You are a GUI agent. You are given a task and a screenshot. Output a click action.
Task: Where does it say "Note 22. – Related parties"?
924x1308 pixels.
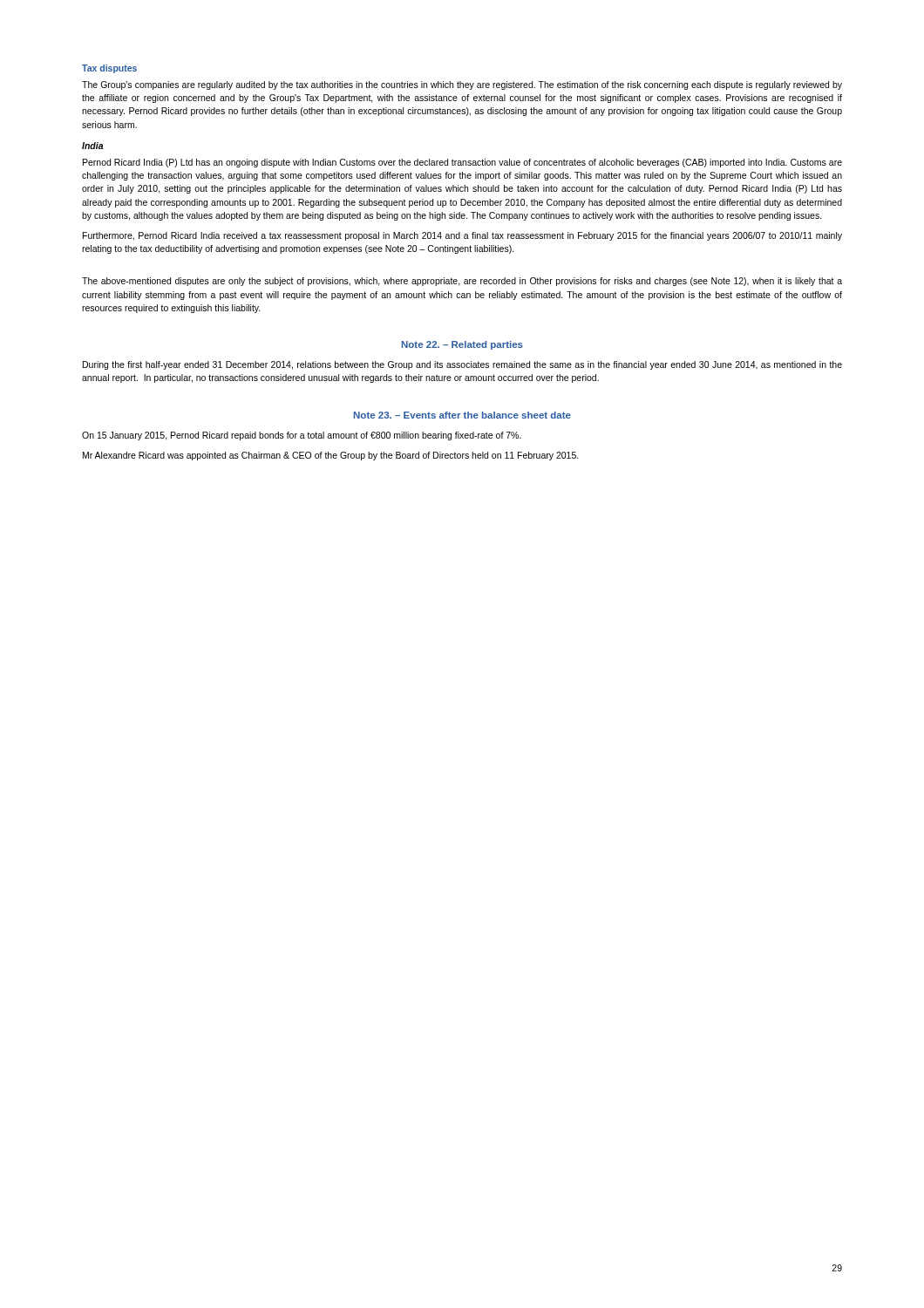coord(462,345)
